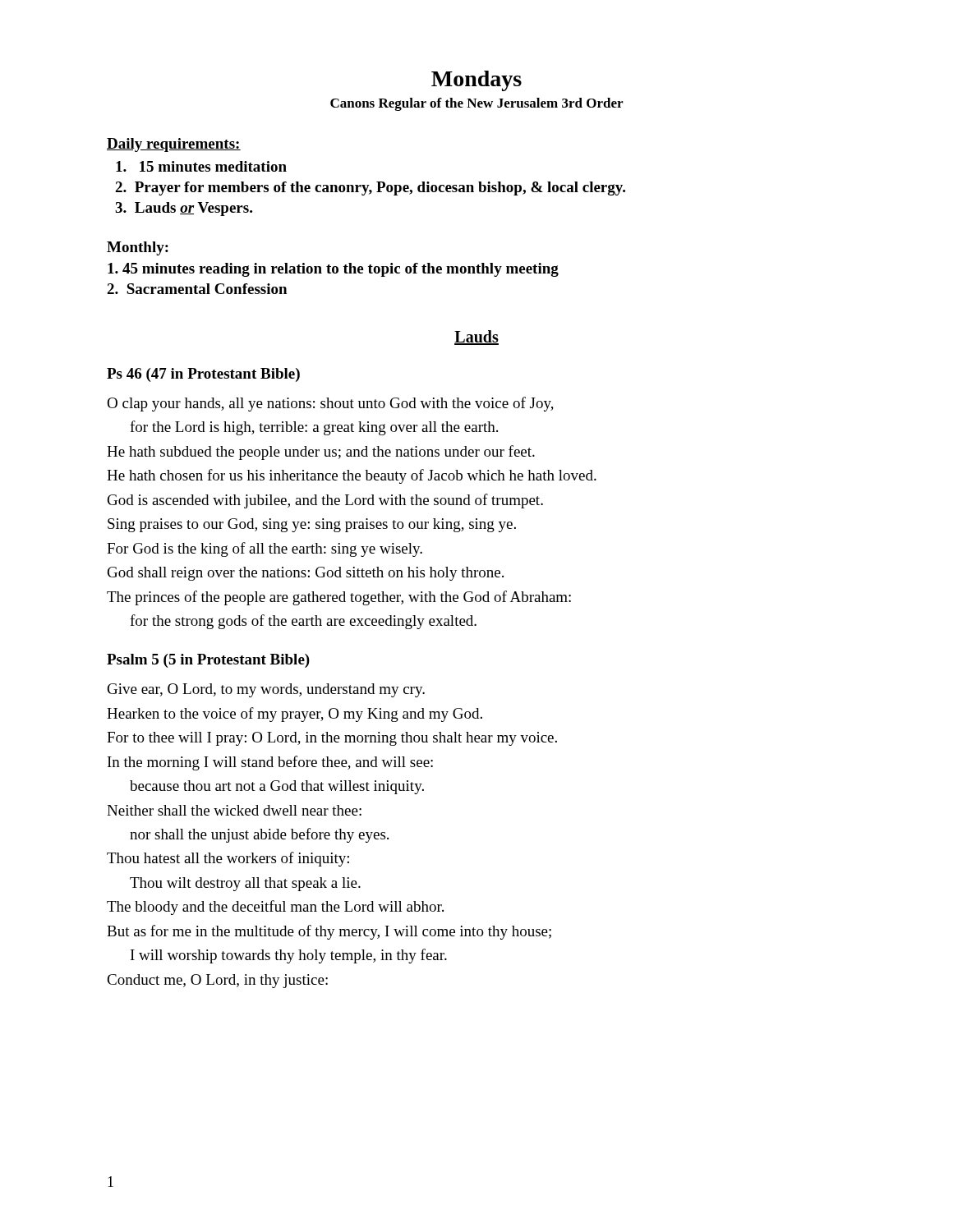
Task: Where is the passage that starts "Give ear, O Lord,"?
Action: 266,690
